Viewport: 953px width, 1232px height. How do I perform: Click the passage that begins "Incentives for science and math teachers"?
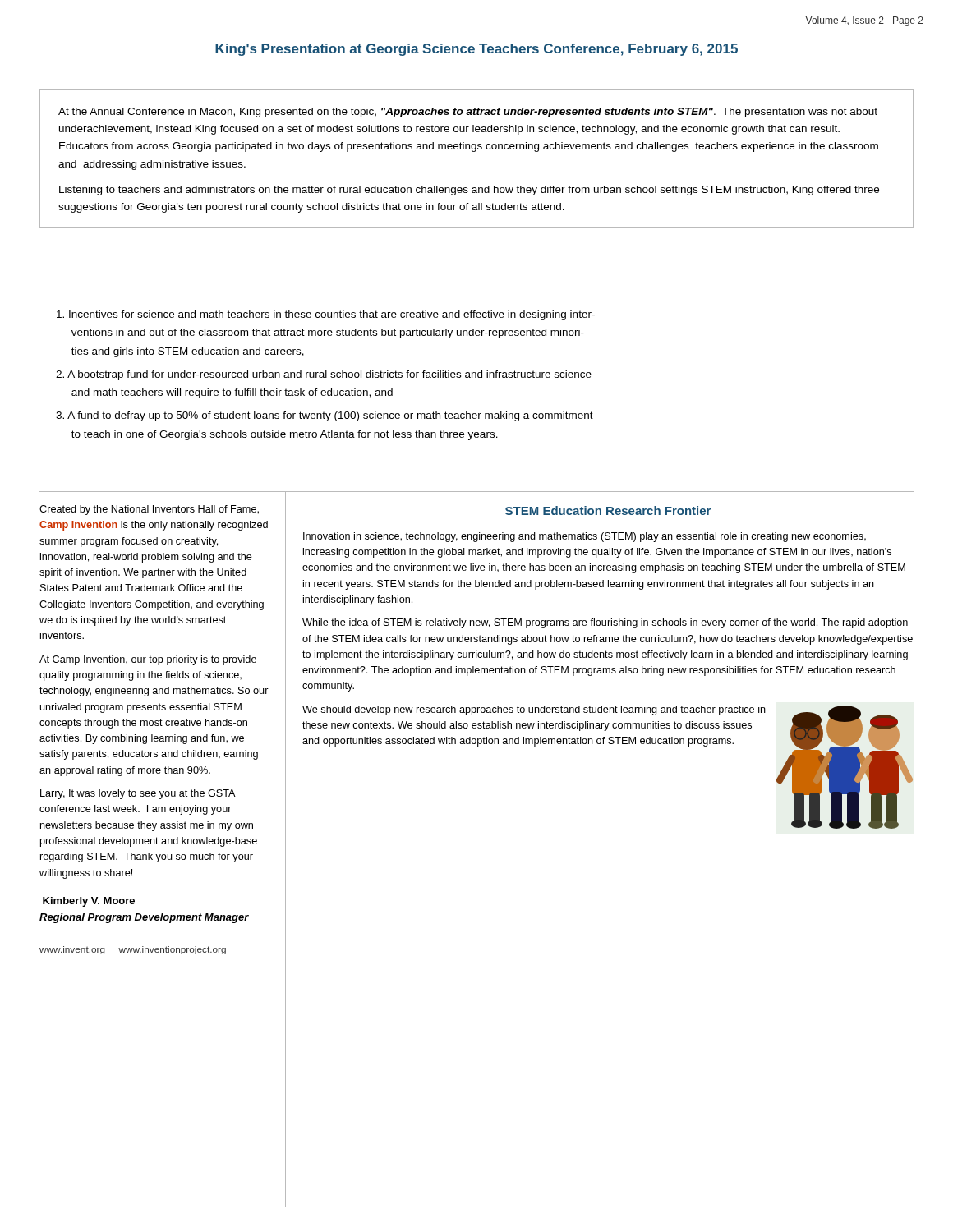(x=325, y=332)
